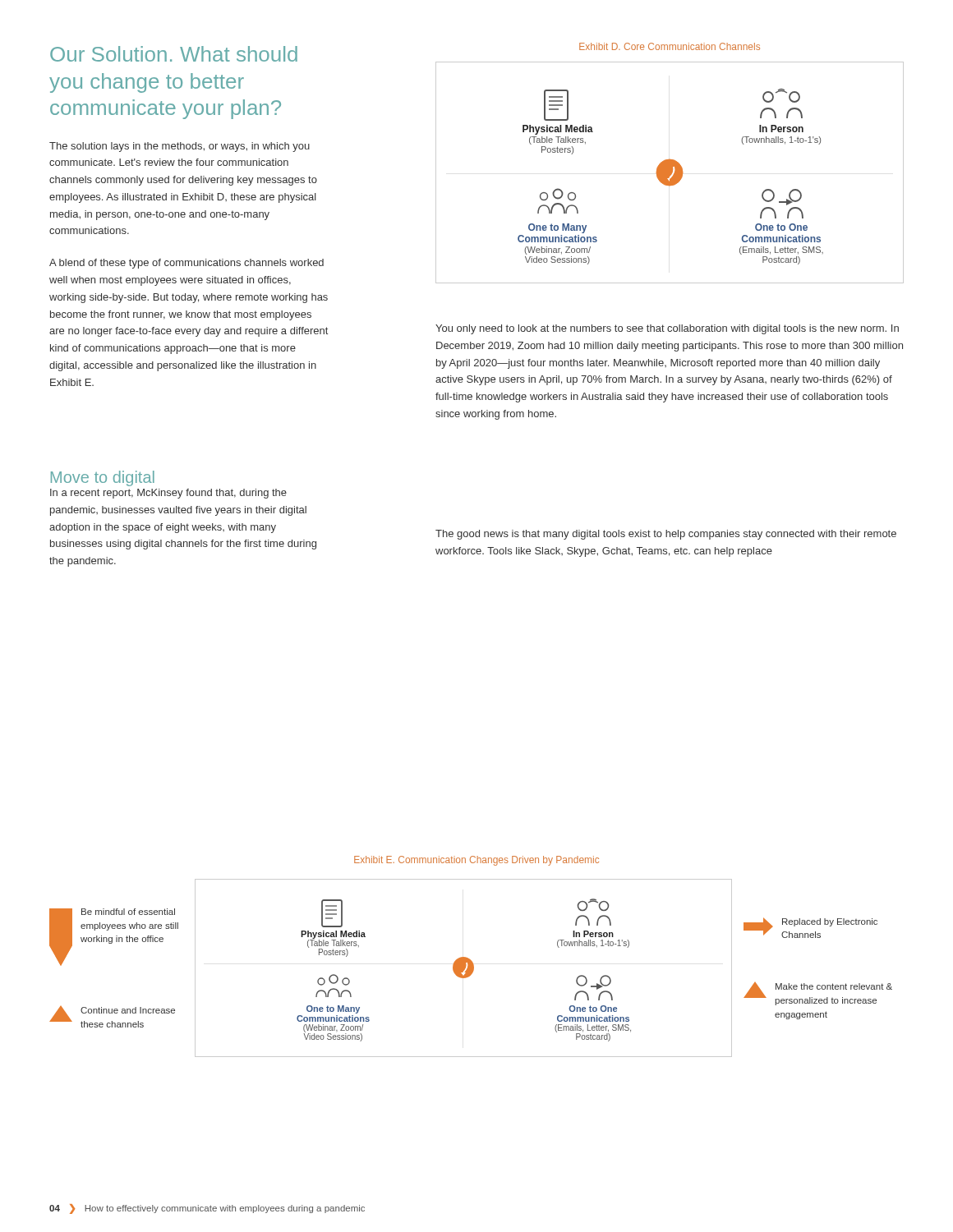
Task: Locate the block of text that opens with "The good news is"
Action: tap(666, 542)
